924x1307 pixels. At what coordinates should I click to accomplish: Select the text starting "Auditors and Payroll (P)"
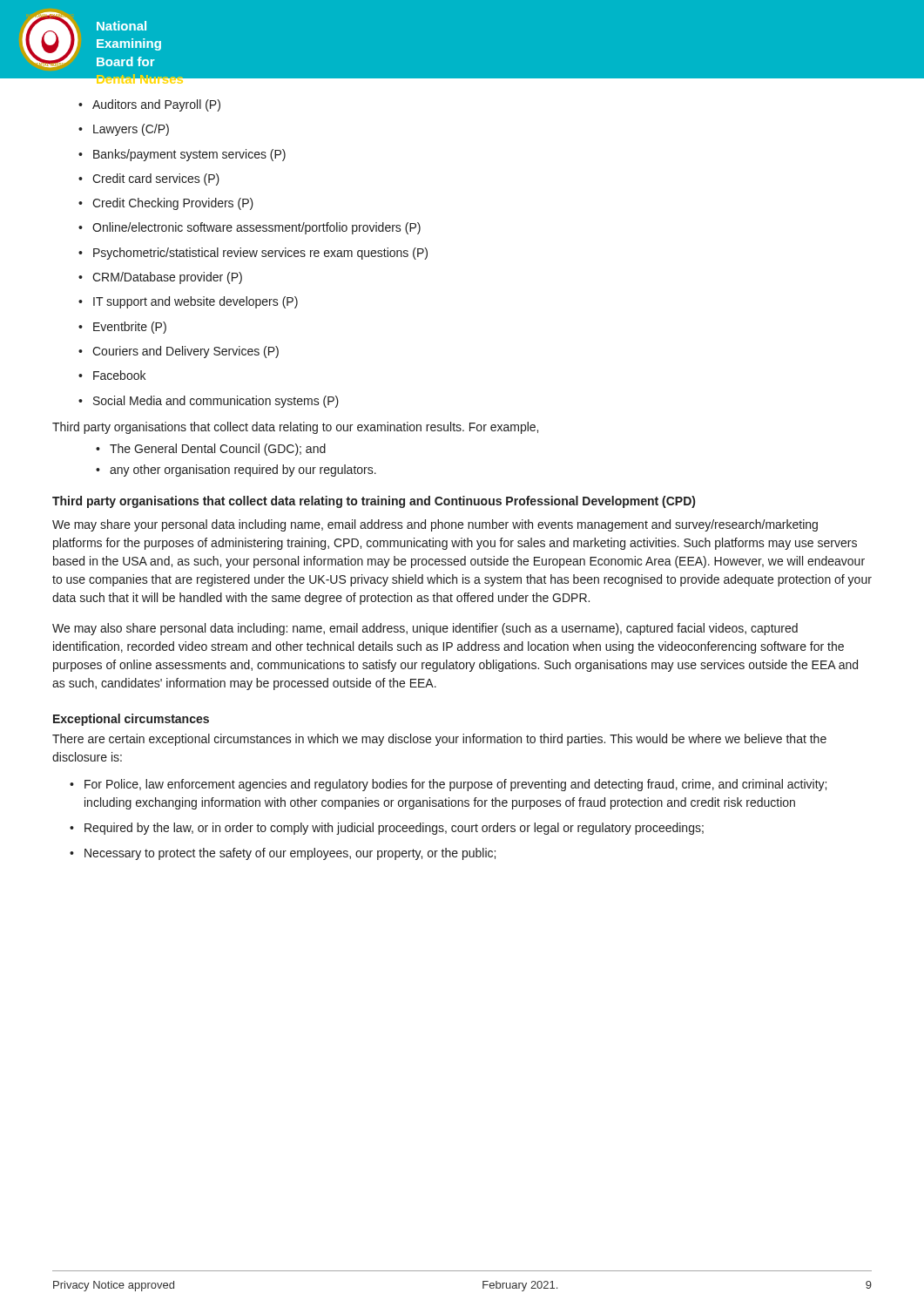[149, 105]
